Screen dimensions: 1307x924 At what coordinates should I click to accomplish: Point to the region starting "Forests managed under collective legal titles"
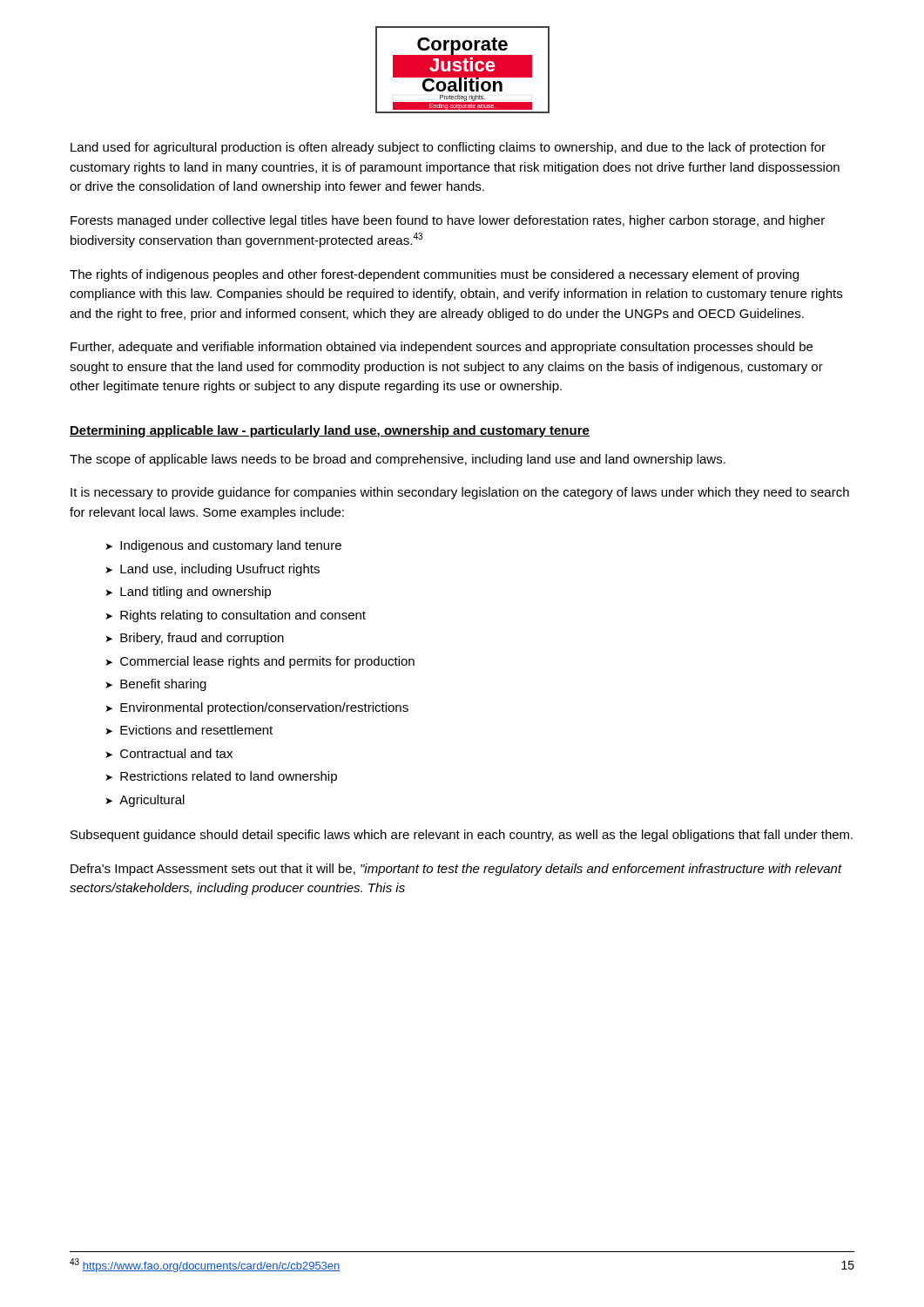(x=462, y=230)
